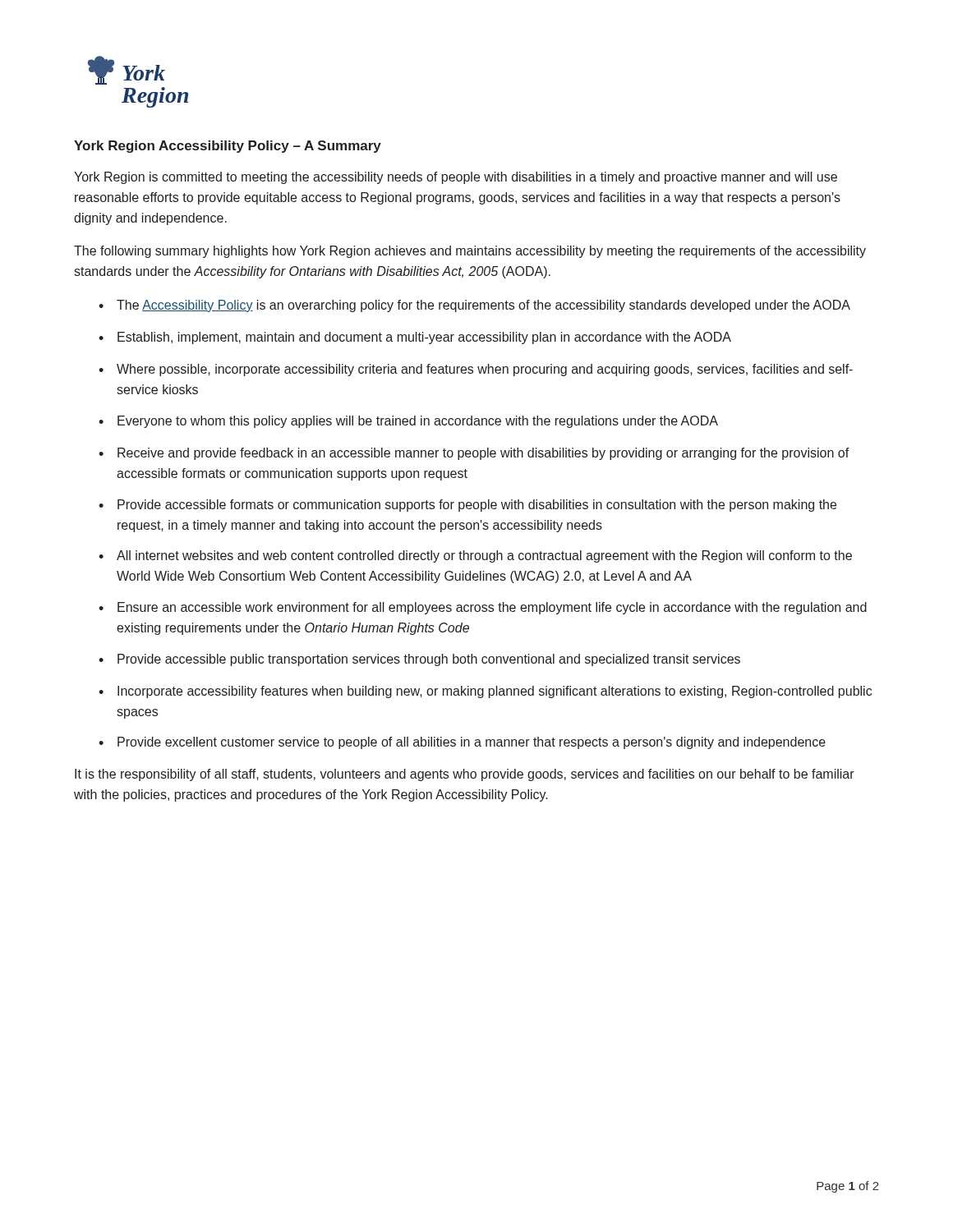Screen dimensions: 1232x953
Task: Find the text block starting "• The Accessibility Policy is an"
Action: [x=489, y=306]
